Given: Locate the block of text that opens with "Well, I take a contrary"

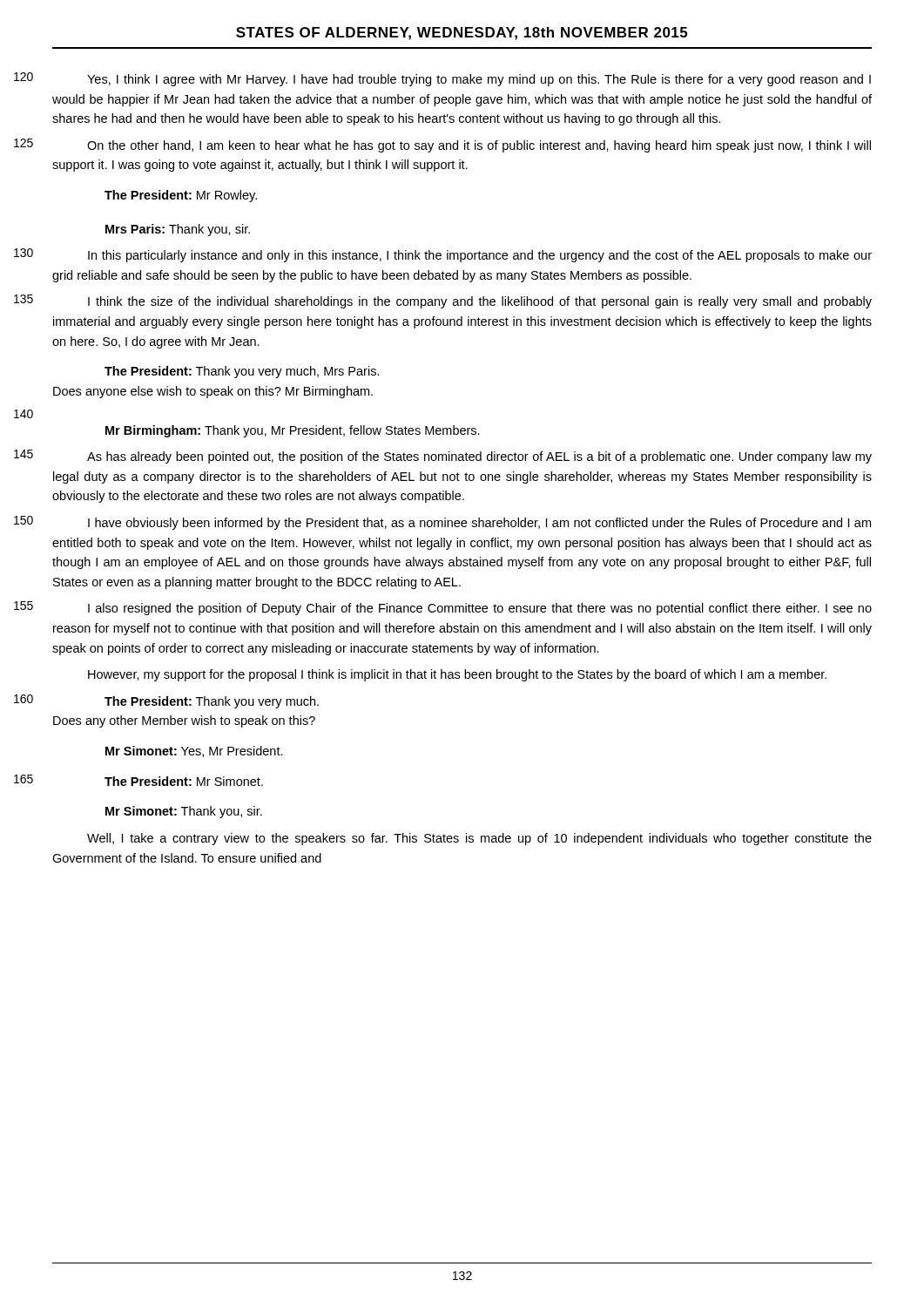Looking at the screenshot, I should pos(462,848).
